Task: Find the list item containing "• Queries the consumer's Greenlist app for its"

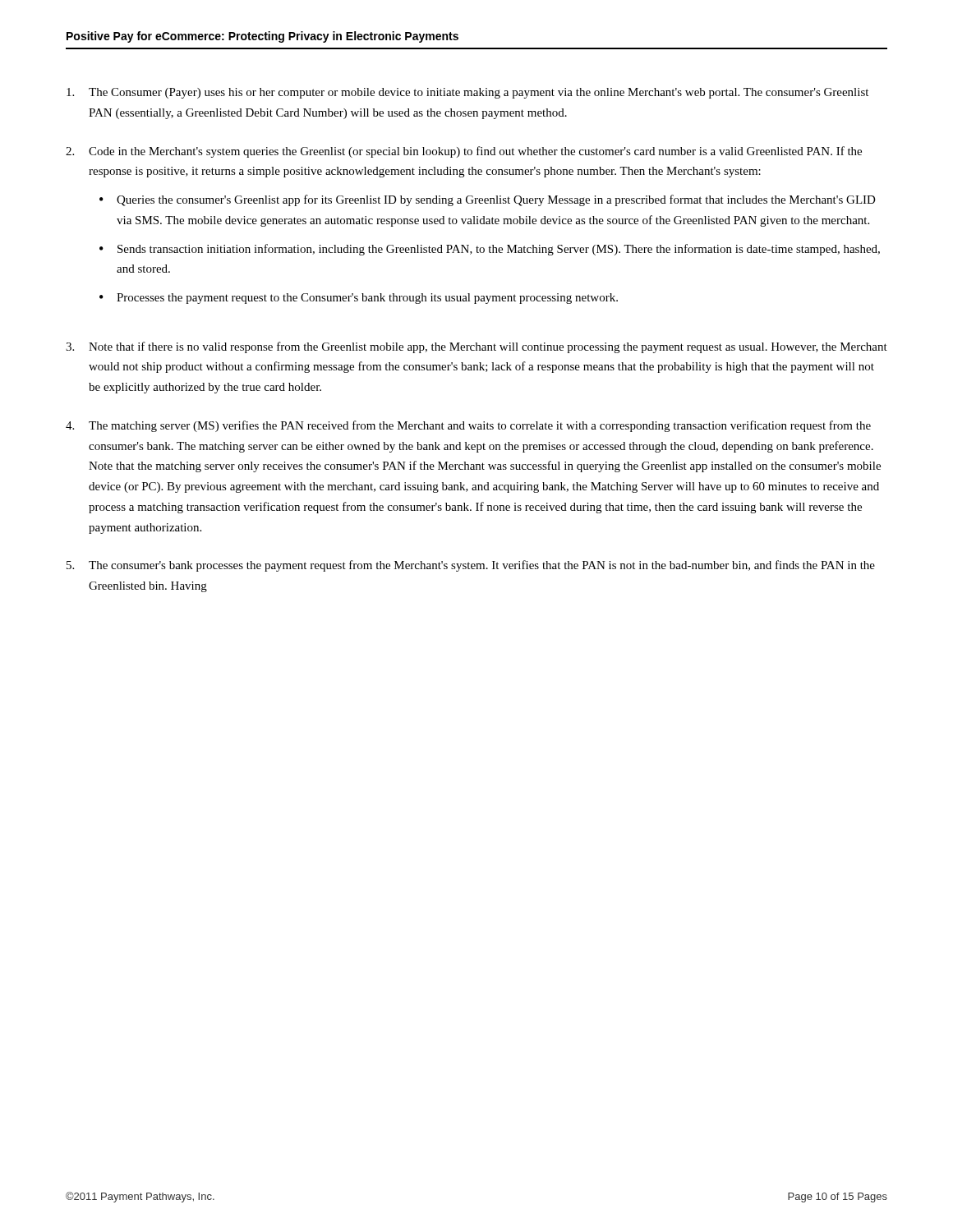Action: pyautogui.click(x=493, y=210)
